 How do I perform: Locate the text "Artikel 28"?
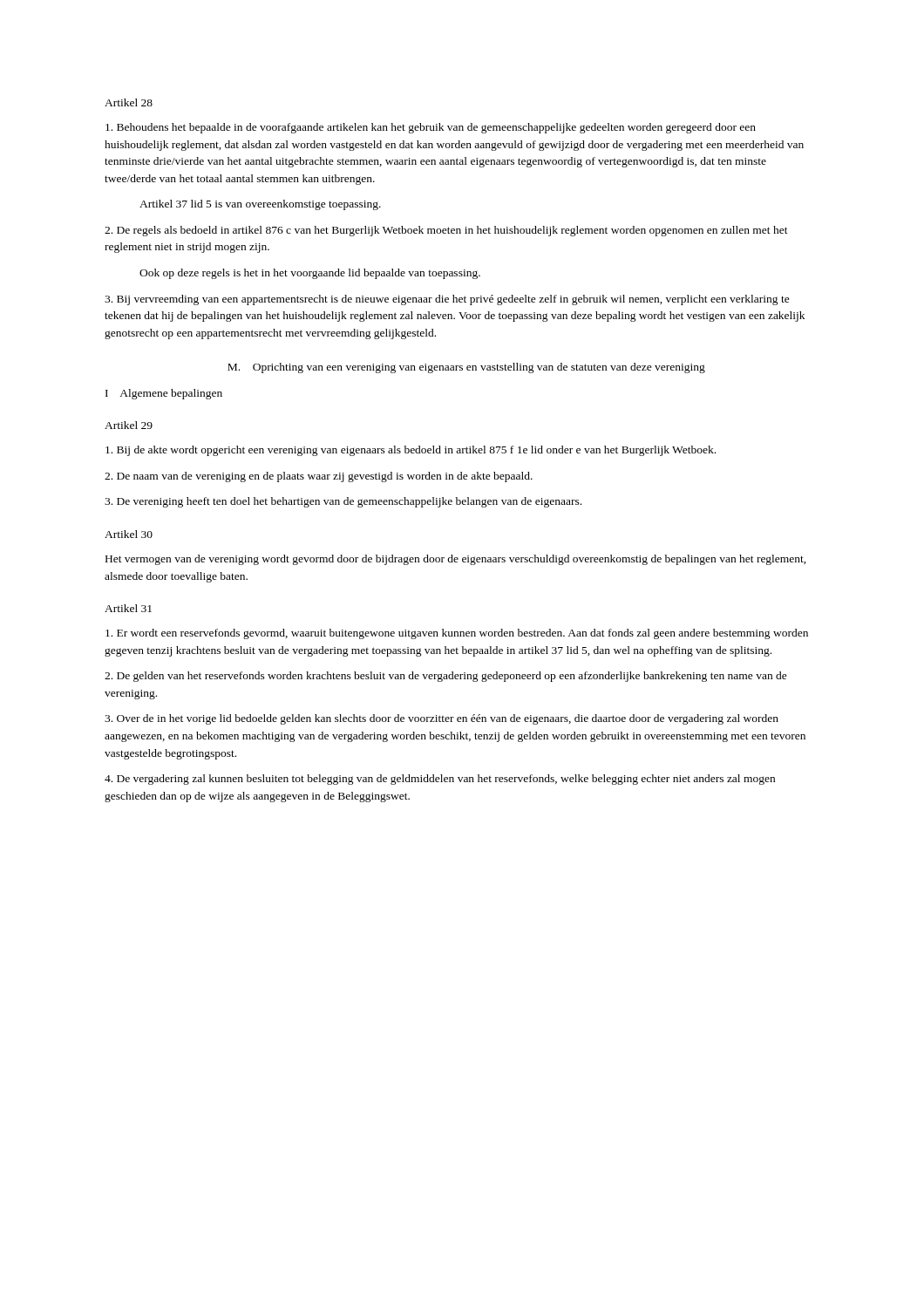point(129,102)
